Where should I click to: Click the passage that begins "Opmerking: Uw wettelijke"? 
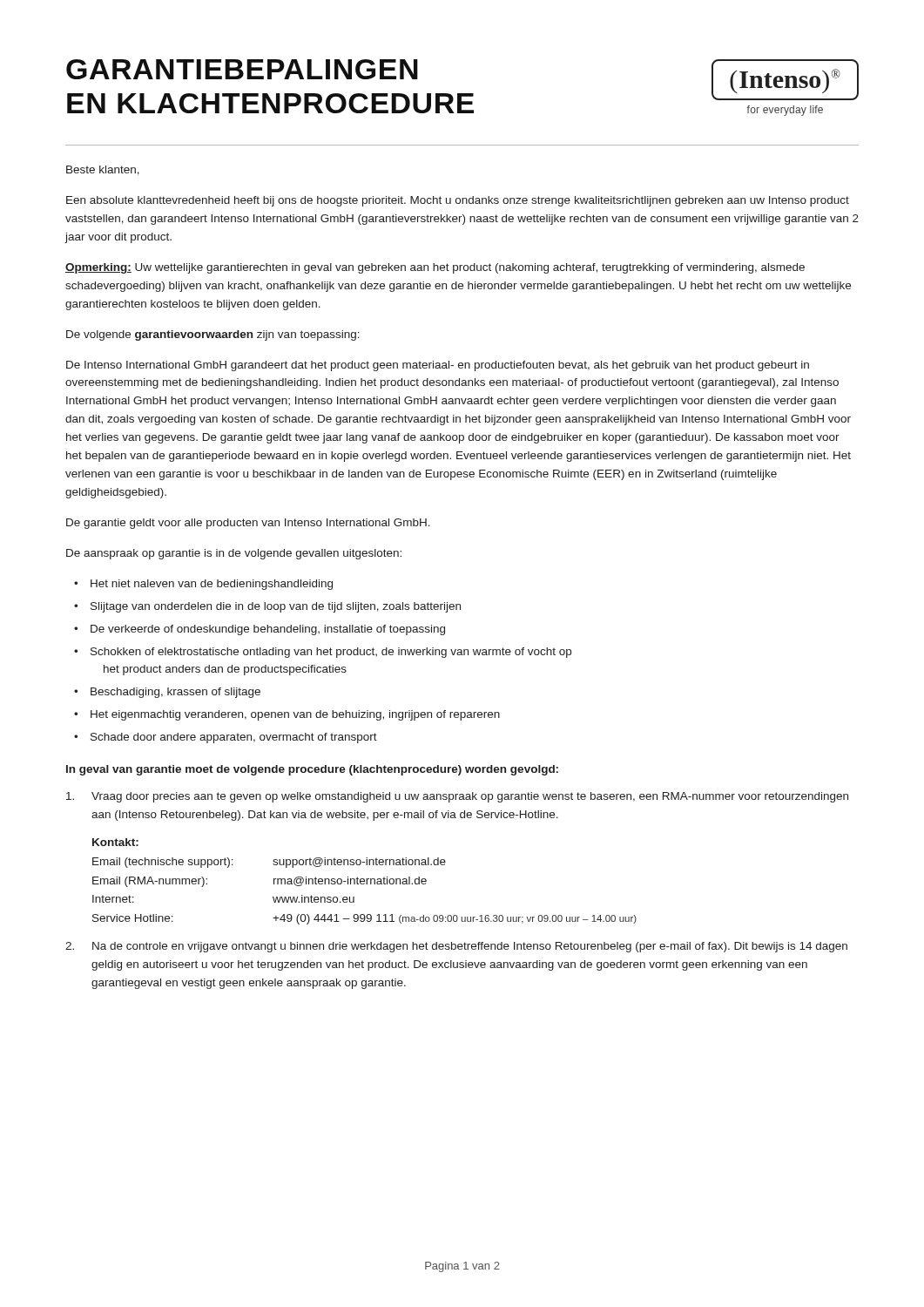point(458,285)
